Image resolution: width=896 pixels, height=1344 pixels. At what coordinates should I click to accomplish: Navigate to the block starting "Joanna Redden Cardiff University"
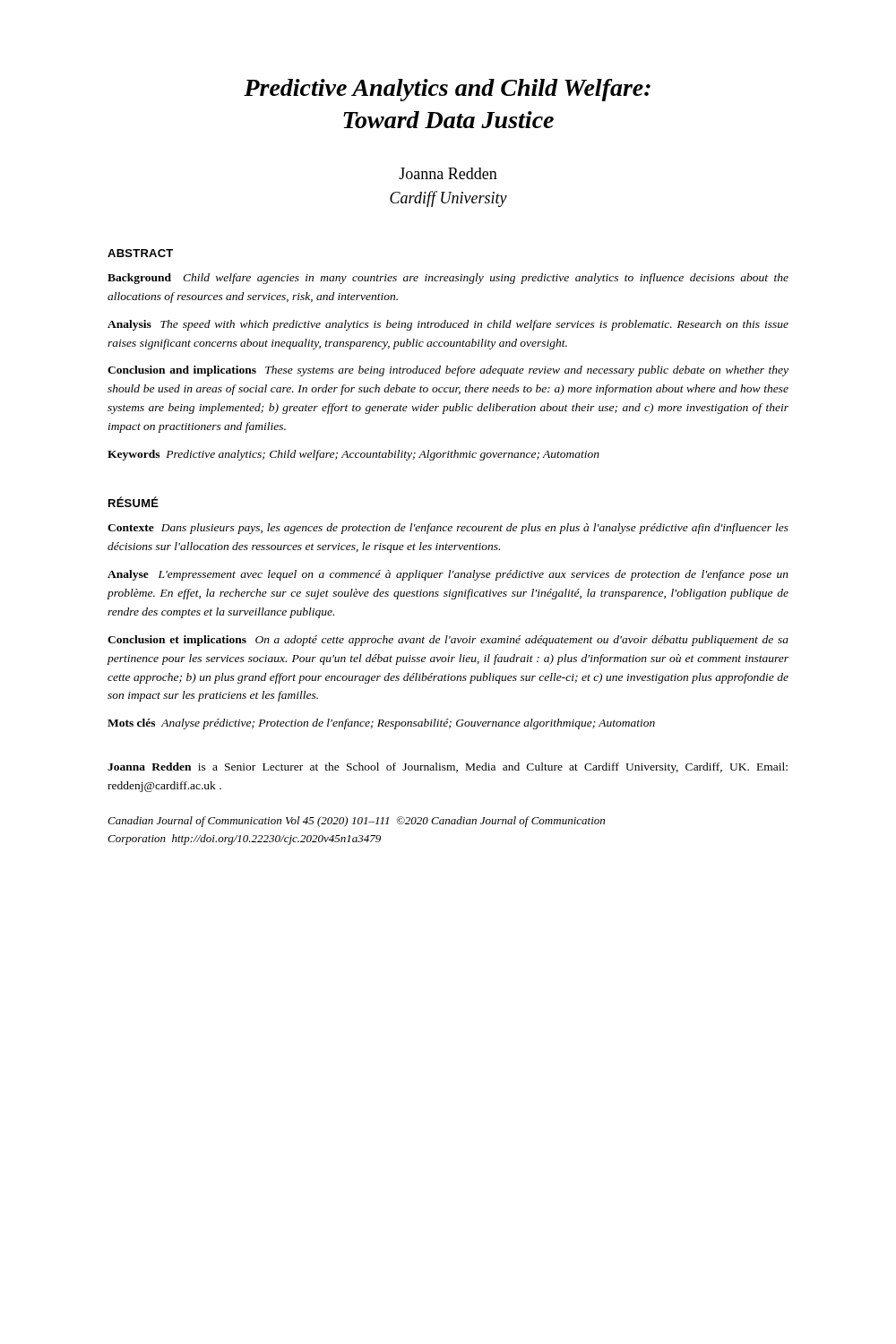pyautogui.click(x=448, y=186)
